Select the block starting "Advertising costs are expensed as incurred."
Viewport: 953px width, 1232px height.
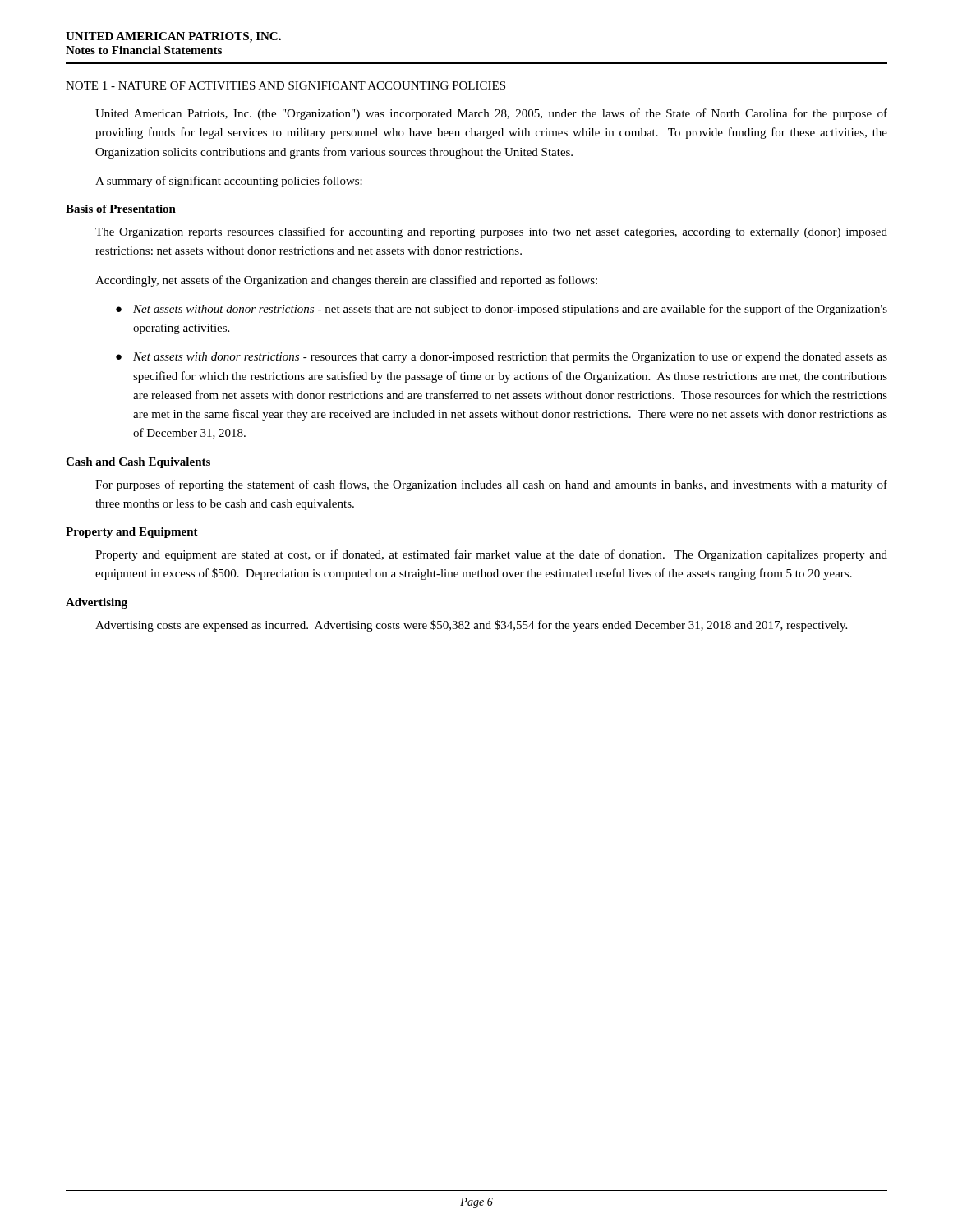(x=472, y=625)
